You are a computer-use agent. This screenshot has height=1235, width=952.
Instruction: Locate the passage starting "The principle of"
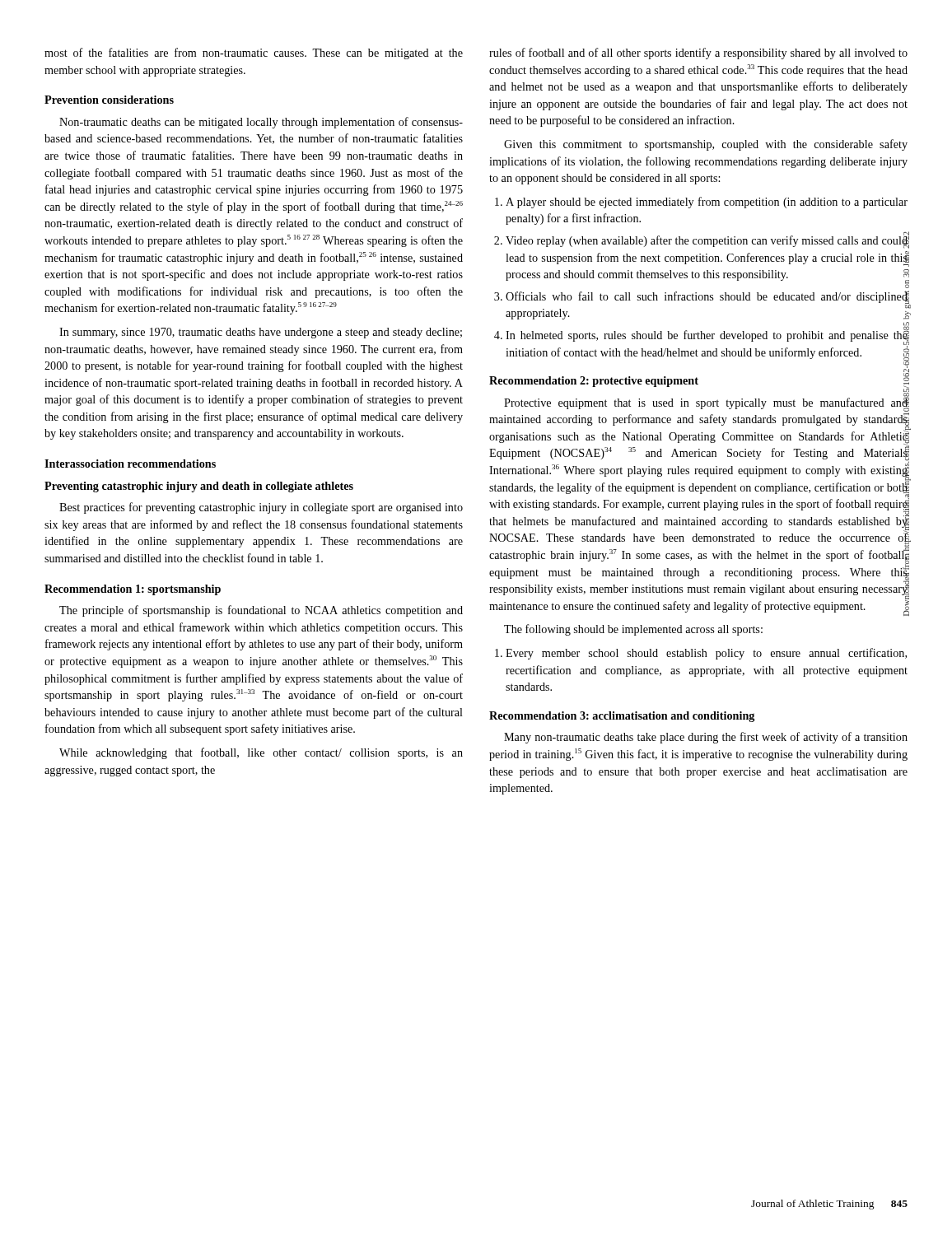(x=254, y=670)
